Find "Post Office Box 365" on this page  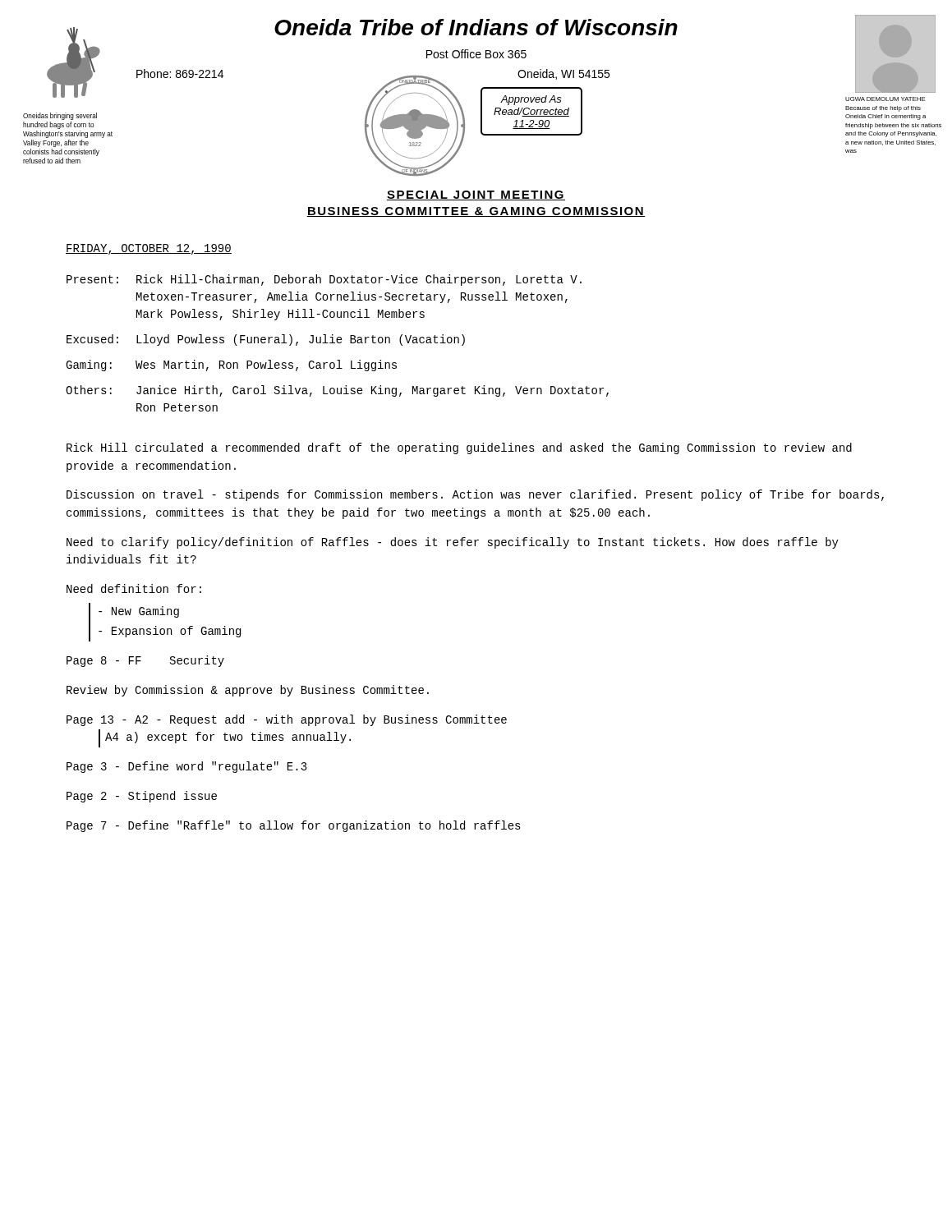coord(476,54)
